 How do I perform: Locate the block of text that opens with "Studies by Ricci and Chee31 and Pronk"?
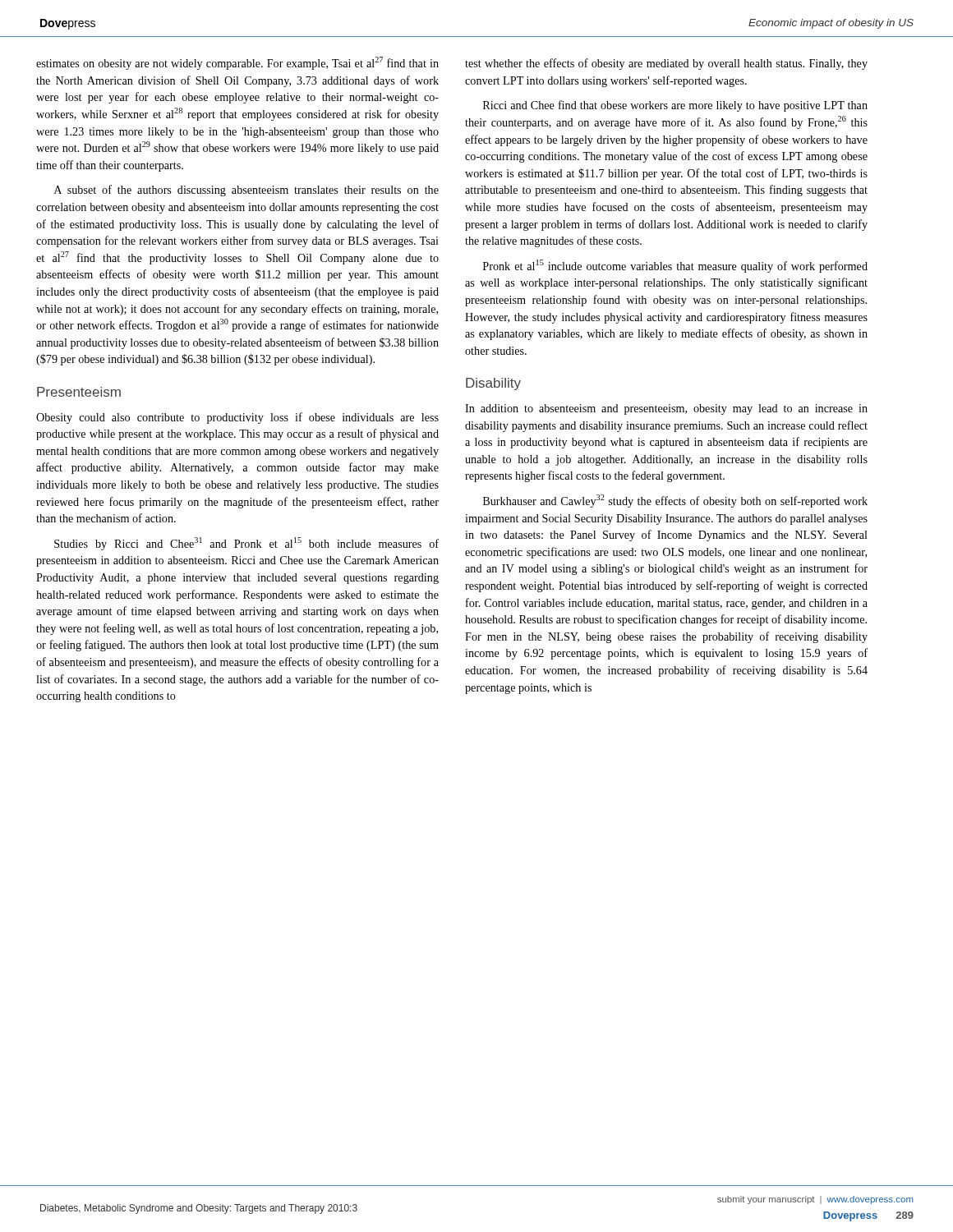[237, 620]
